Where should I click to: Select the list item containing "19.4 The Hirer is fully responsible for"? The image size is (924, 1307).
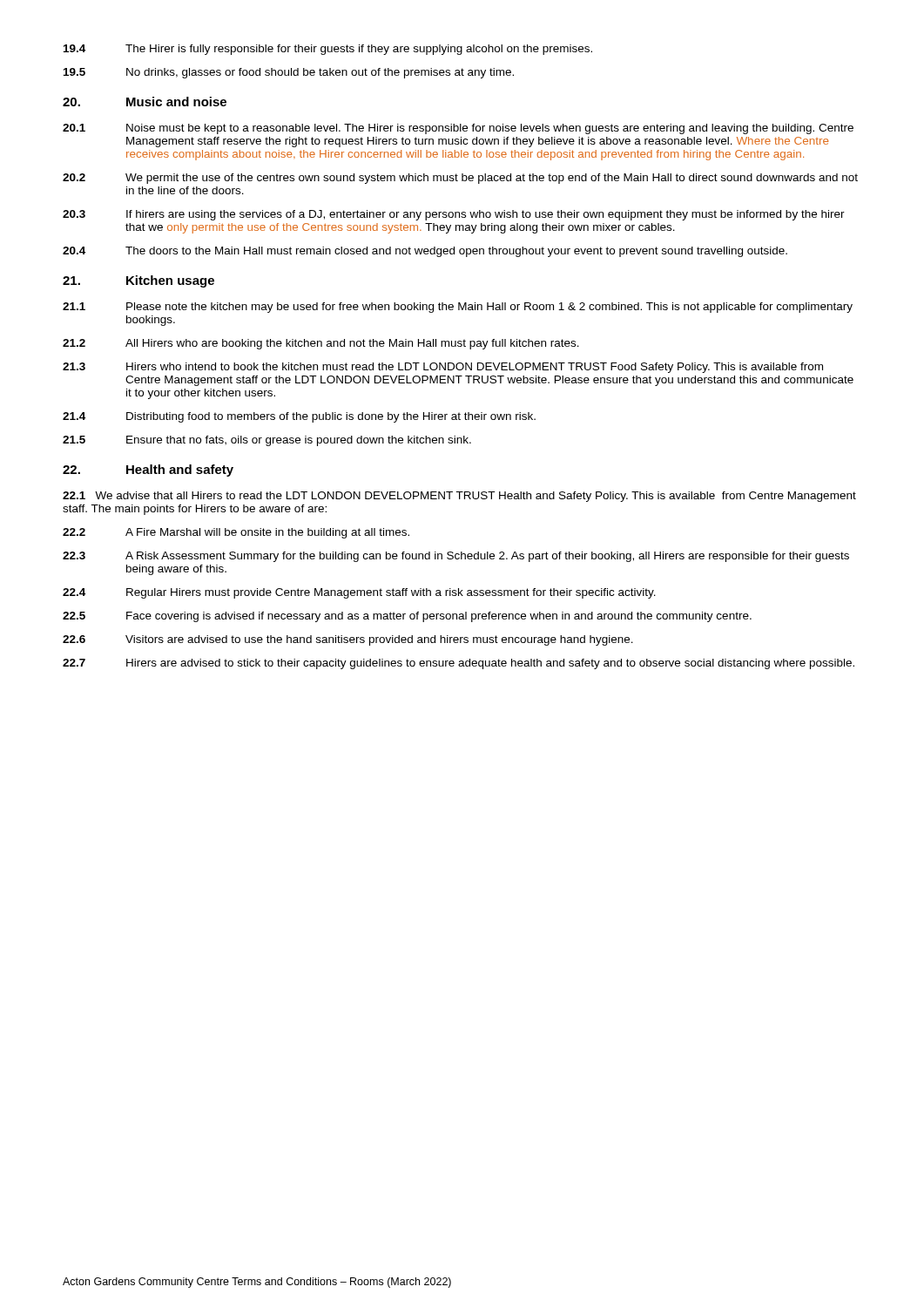coord(462,48)
